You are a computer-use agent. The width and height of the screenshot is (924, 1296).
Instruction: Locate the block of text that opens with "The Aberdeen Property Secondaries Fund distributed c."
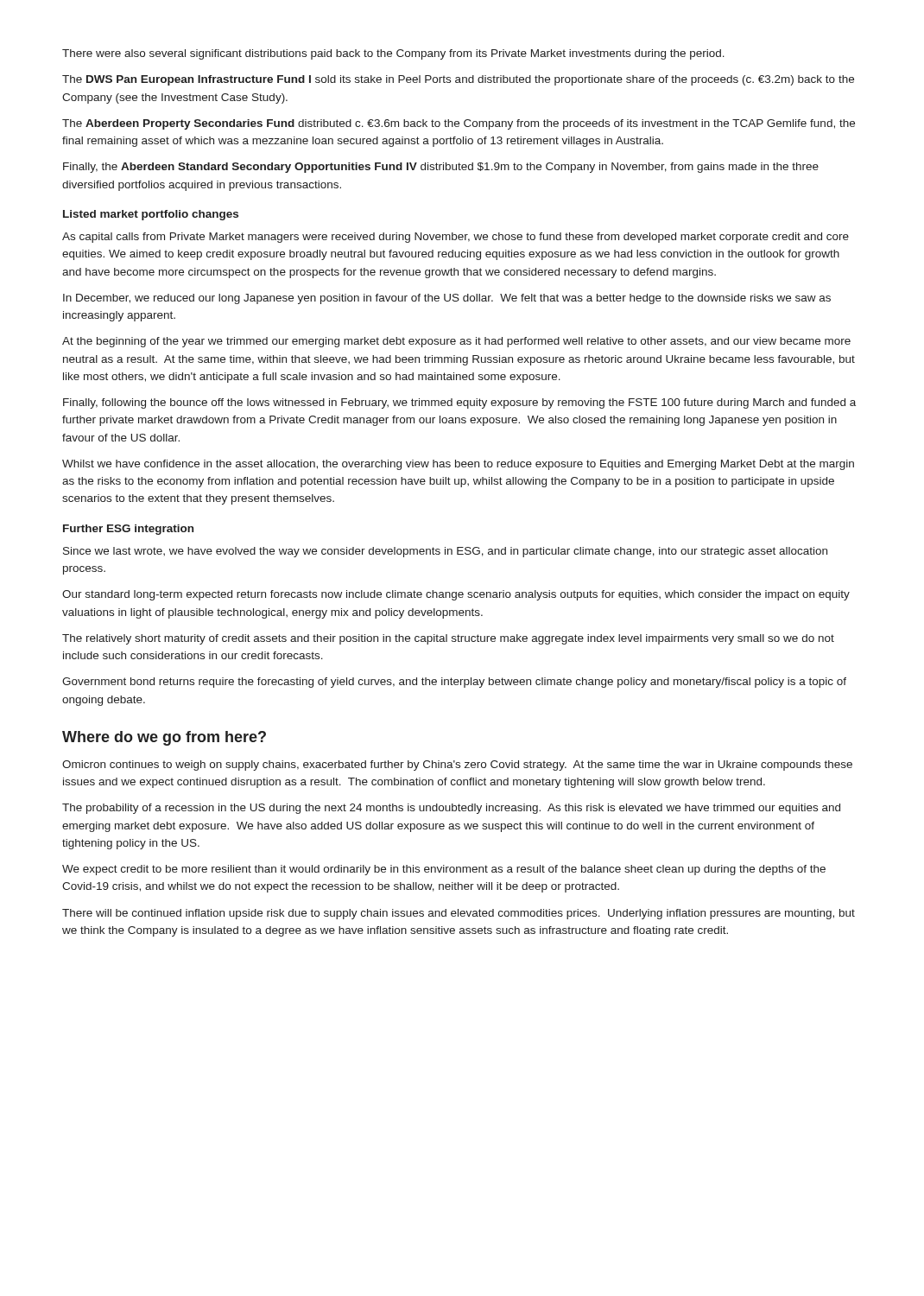[462, 132]
